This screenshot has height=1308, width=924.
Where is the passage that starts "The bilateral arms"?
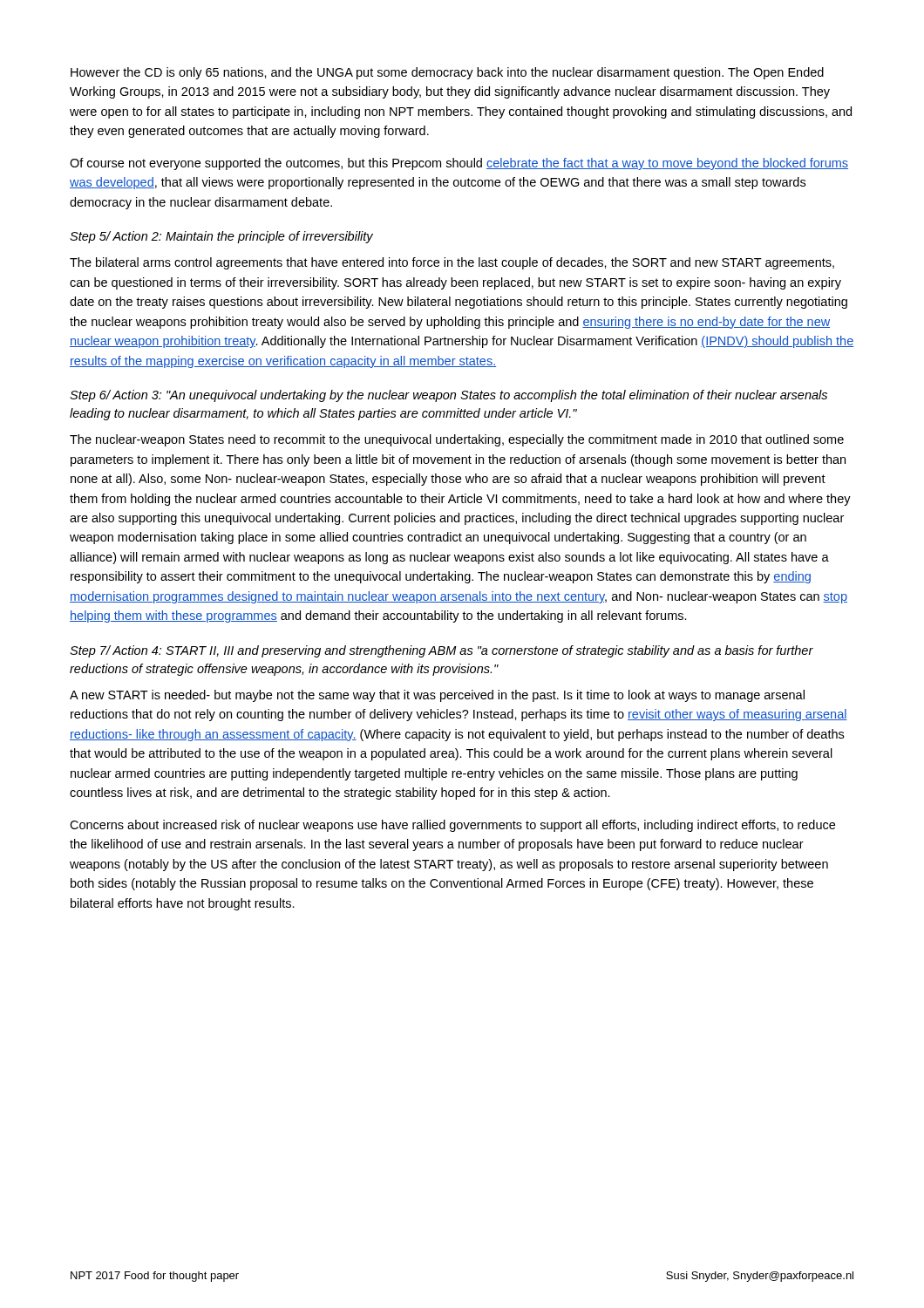[x=462, y=312]
